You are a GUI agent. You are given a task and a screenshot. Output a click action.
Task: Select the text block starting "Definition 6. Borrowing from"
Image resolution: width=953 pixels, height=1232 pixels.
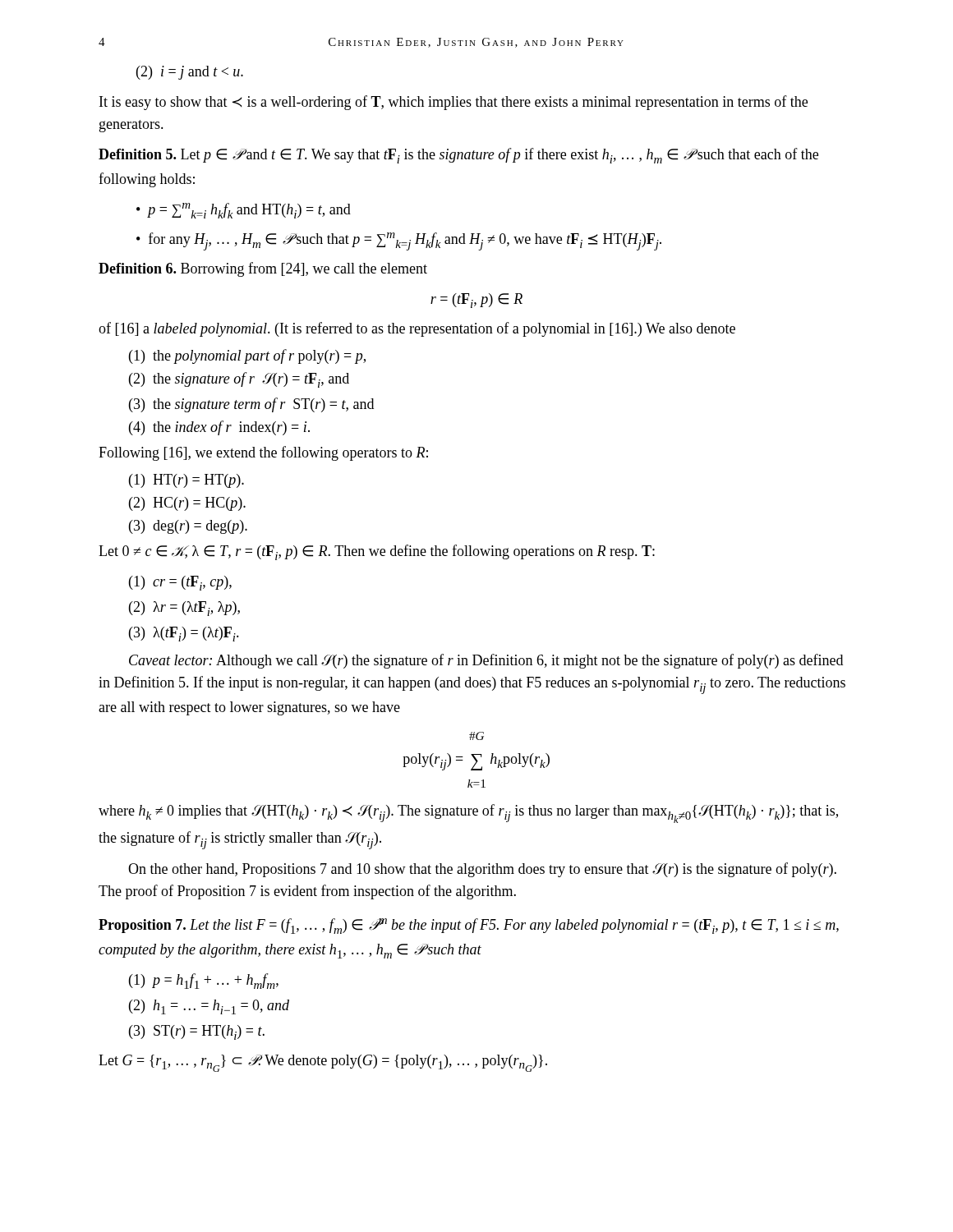(x=263, y=269)
